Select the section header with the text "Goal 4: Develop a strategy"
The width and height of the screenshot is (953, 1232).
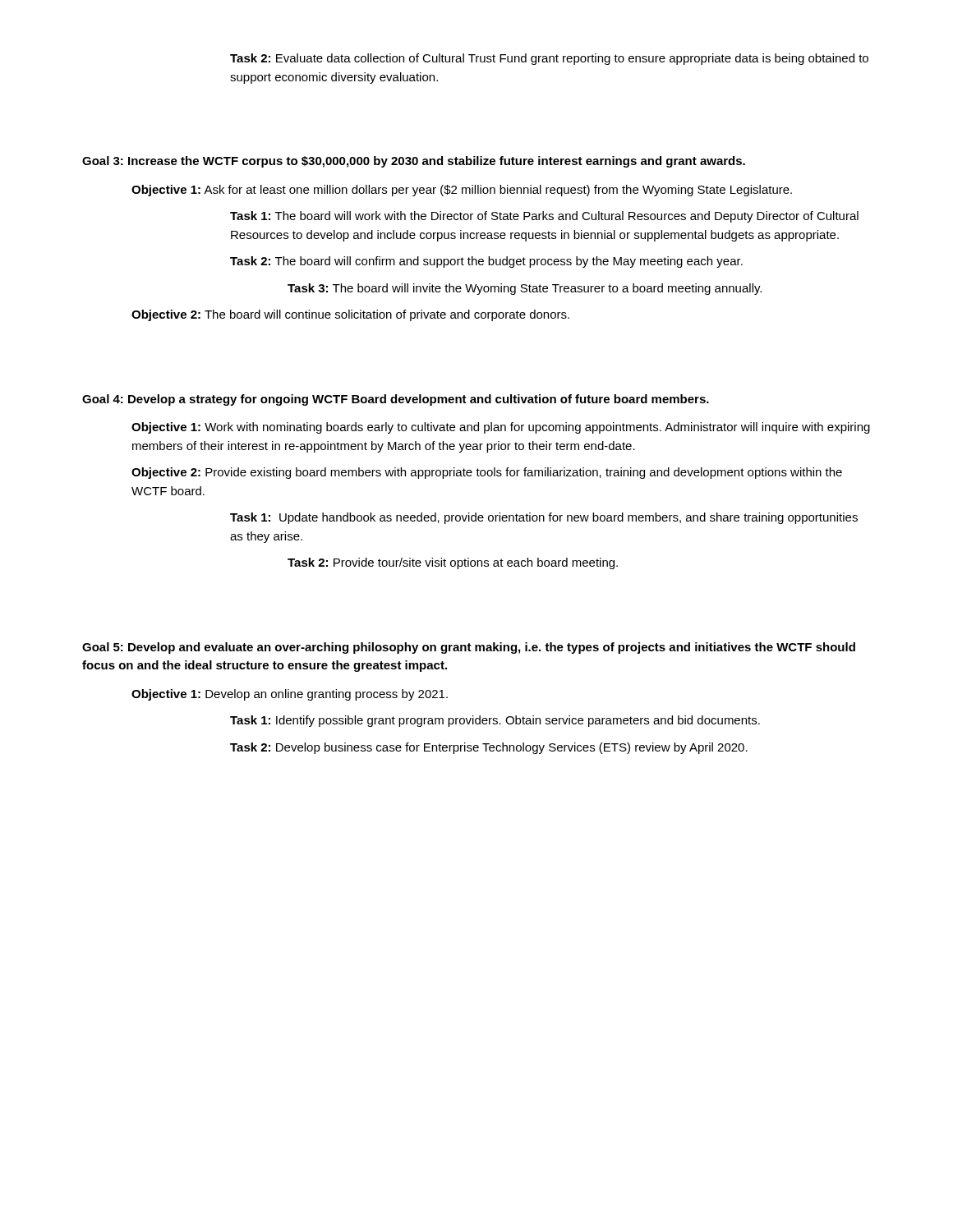396,398
